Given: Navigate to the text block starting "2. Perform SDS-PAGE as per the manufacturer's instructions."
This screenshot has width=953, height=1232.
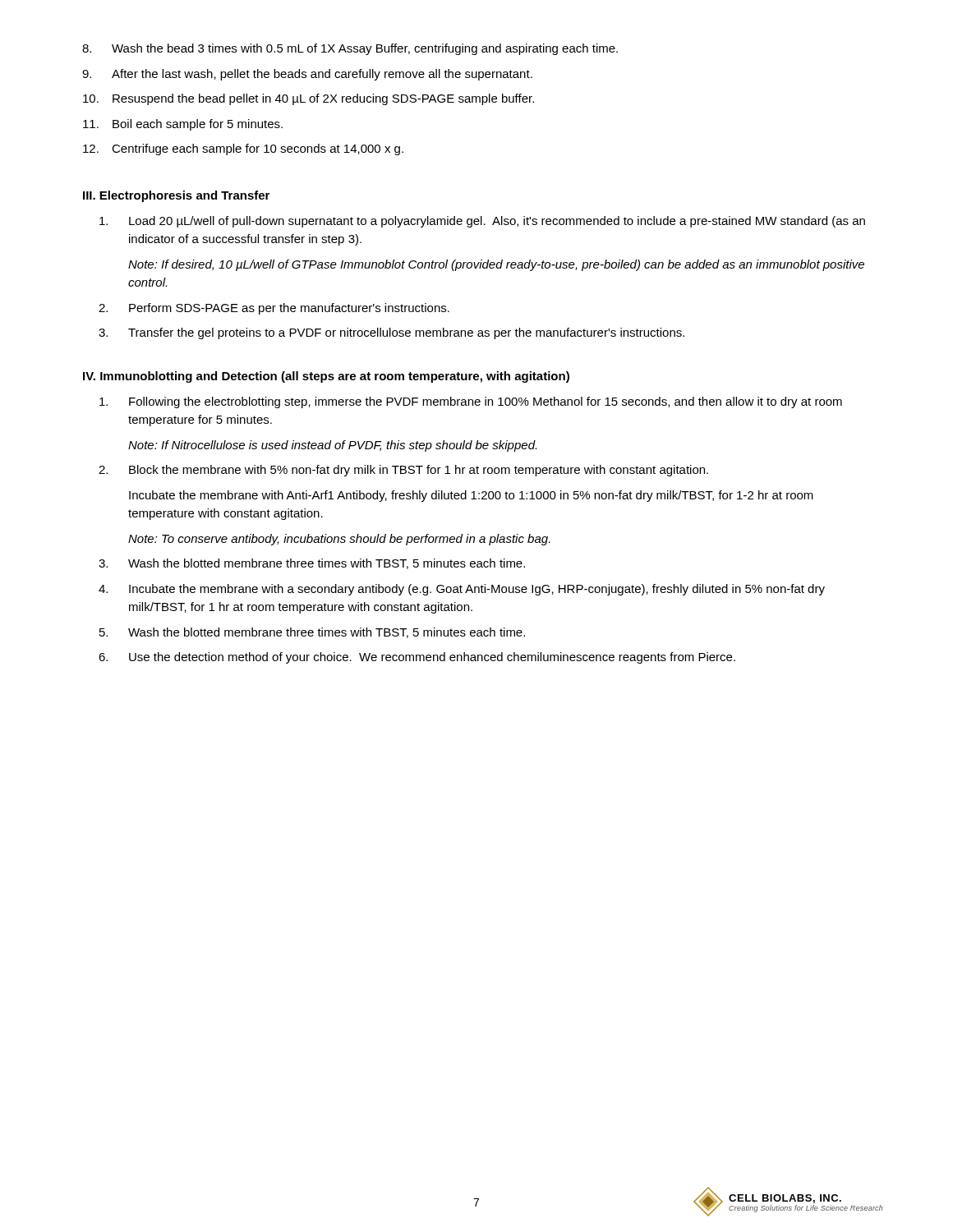Looking at the screenshot, I should (274, 309).
